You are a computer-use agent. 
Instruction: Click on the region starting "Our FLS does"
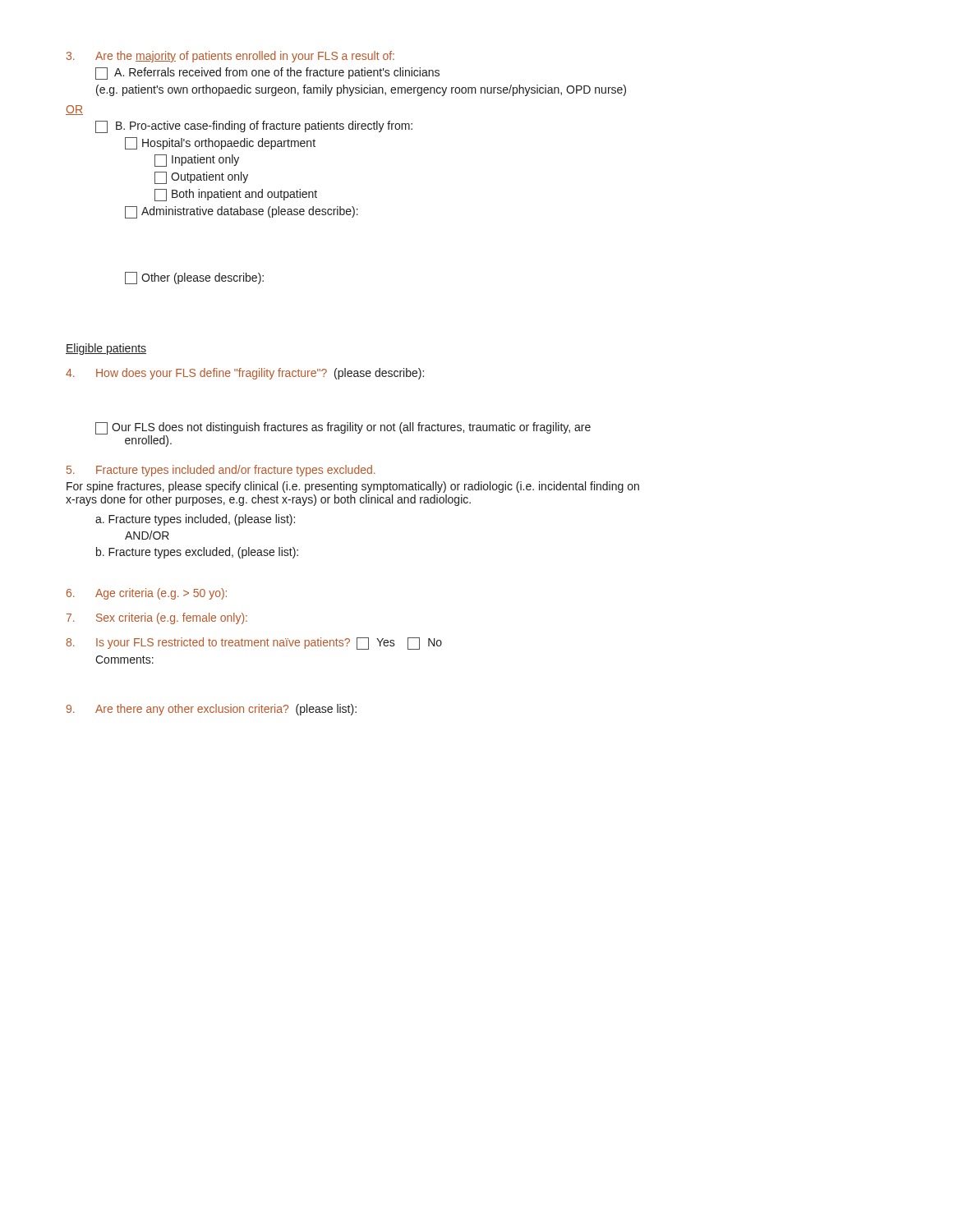point(343,434)
